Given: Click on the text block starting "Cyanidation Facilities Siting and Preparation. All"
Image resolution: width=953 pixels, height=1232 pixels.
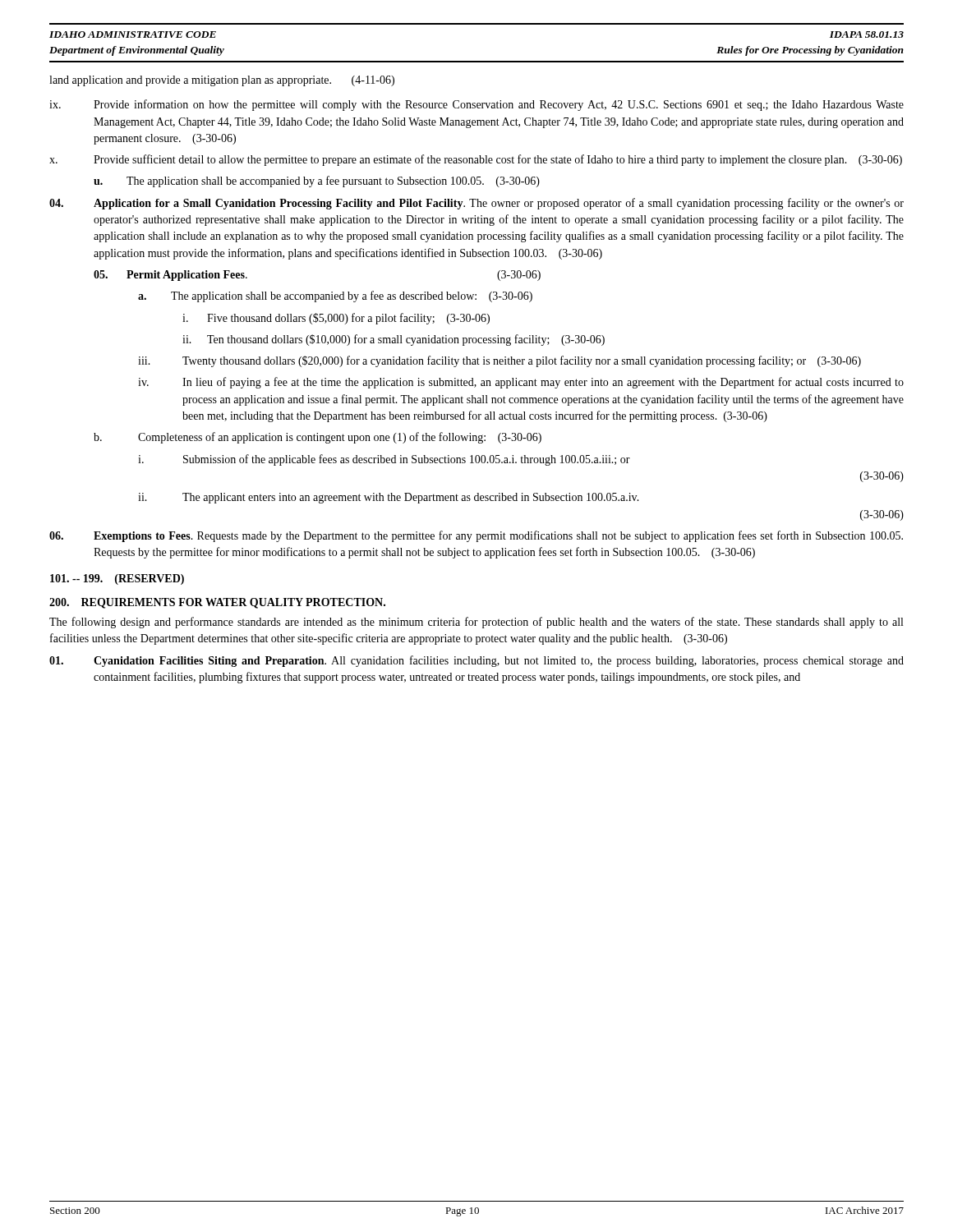Looking at the screenshot, I should tap(476, 669).
